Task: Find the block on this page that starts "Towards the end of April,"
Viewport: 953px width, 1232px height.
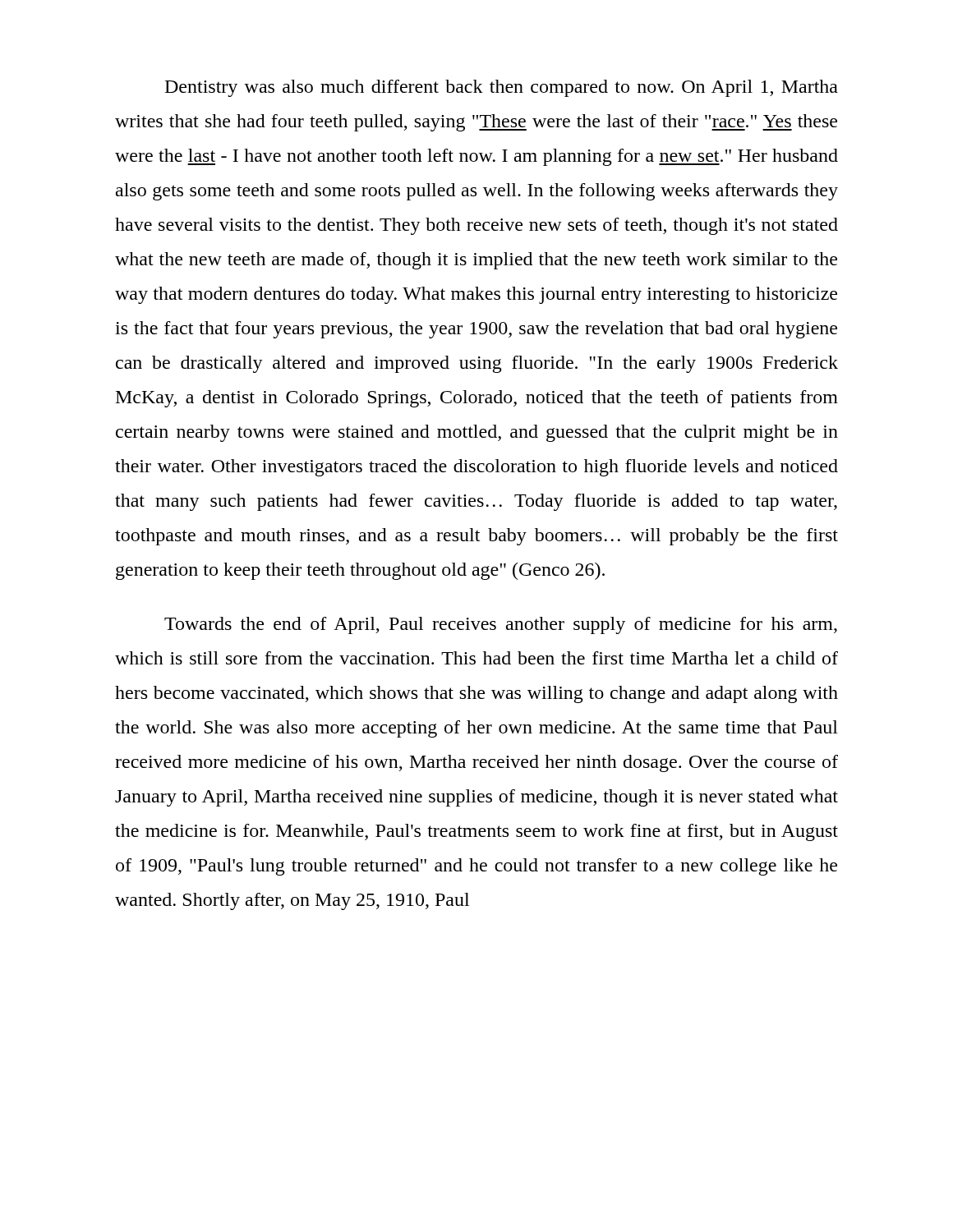Action: click(x=476, y=761)
